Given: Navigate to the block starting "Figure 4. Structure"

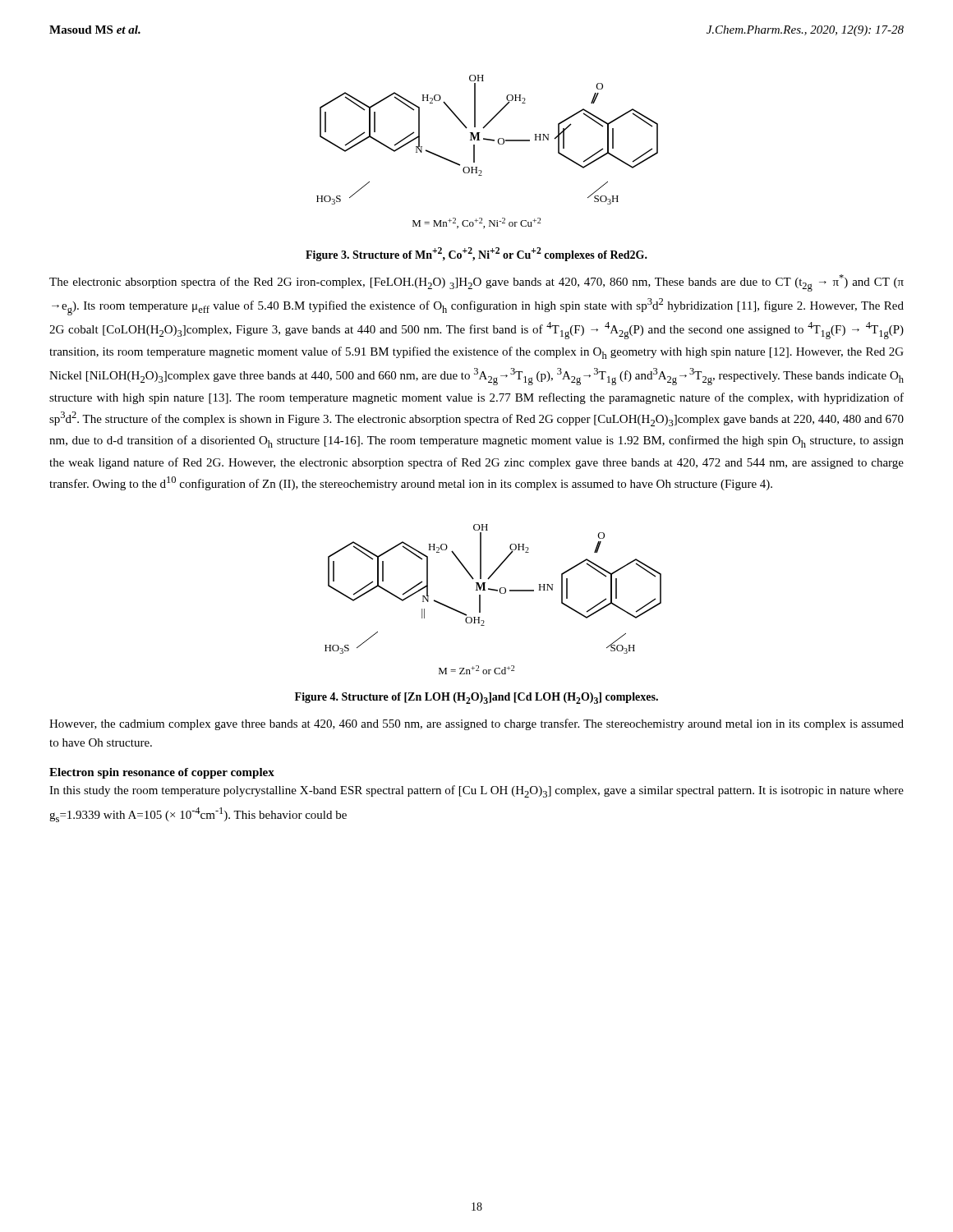Looking at the screenshot, I should 476,698.
